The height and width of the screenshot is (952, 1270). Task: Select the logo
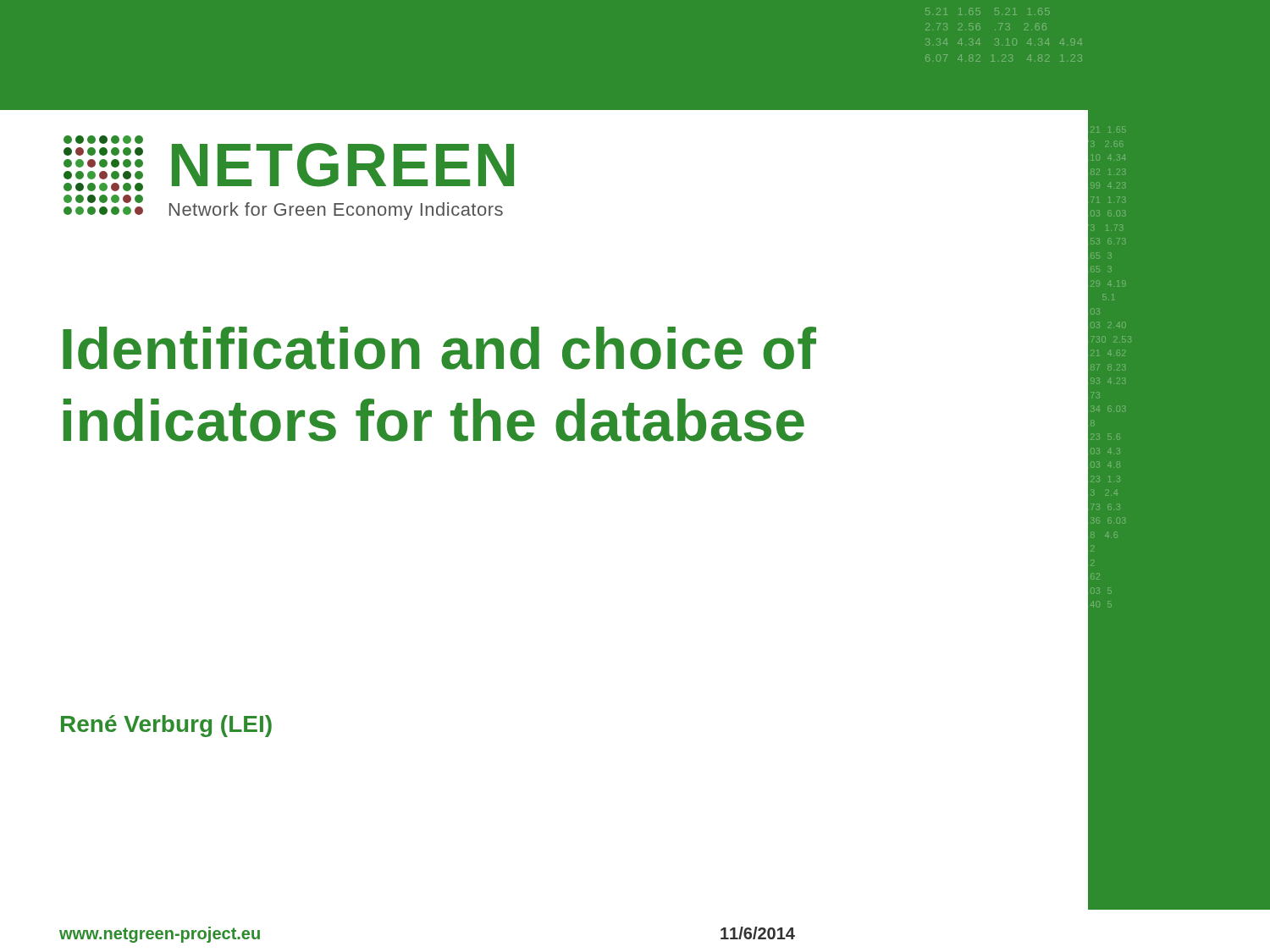point(290,178)
